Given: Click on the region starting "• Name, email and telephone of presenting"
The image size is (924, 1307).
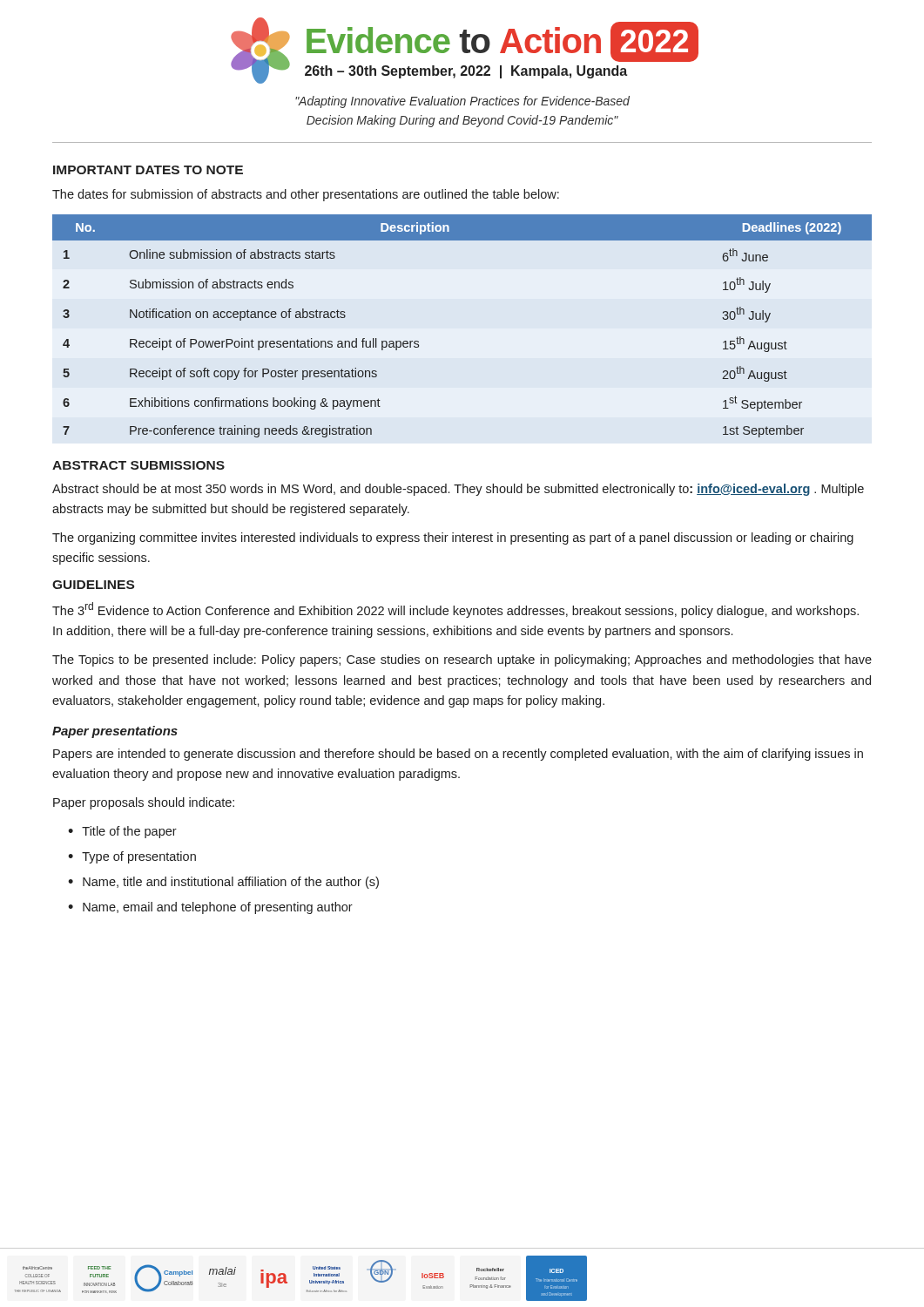Looking at the screenshot, I should pyautogui.click(x=210, y=908).
